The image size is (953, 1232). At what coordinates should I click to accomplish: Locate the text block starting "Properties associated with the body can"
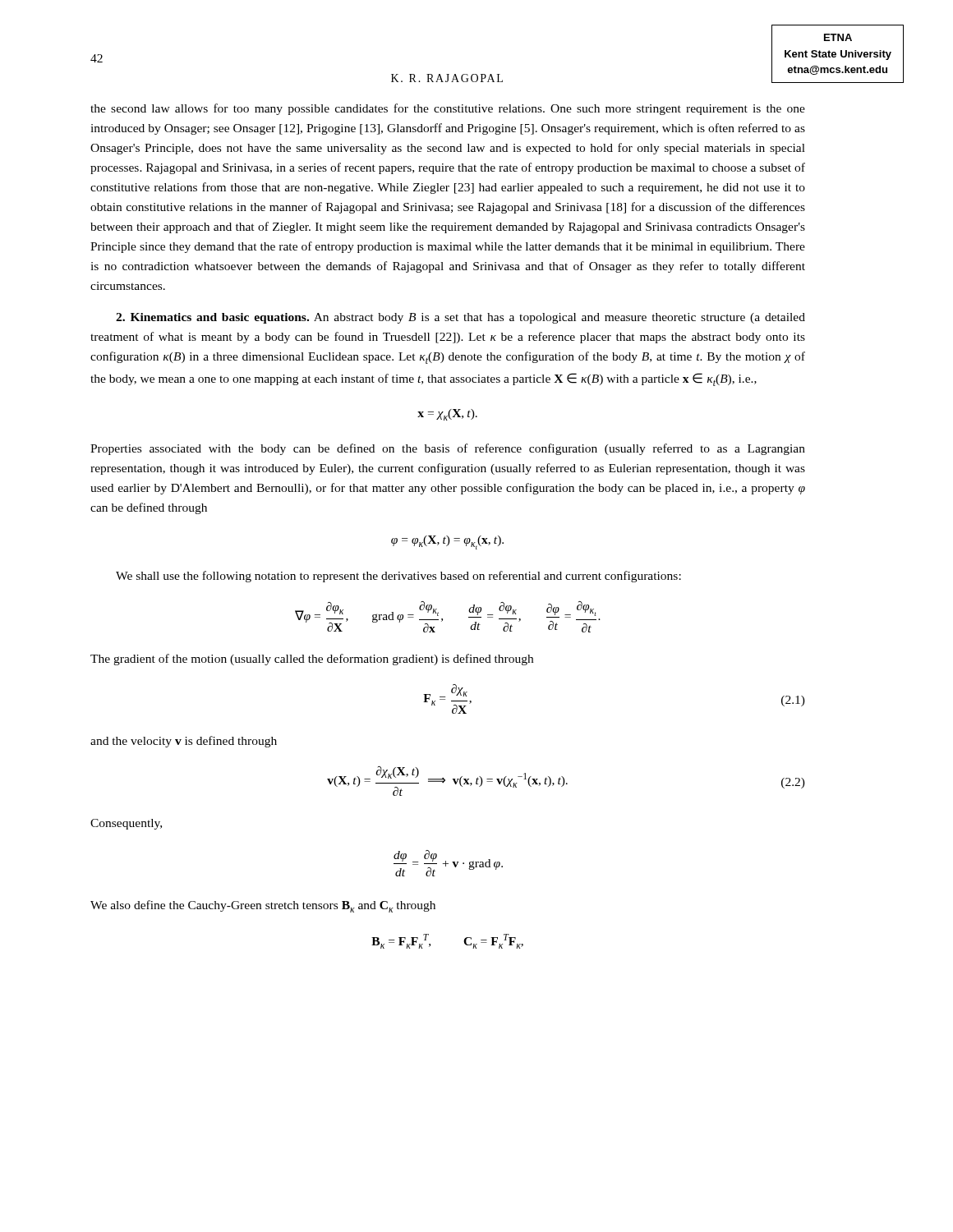pyautogui.click(x=448, y=477)
